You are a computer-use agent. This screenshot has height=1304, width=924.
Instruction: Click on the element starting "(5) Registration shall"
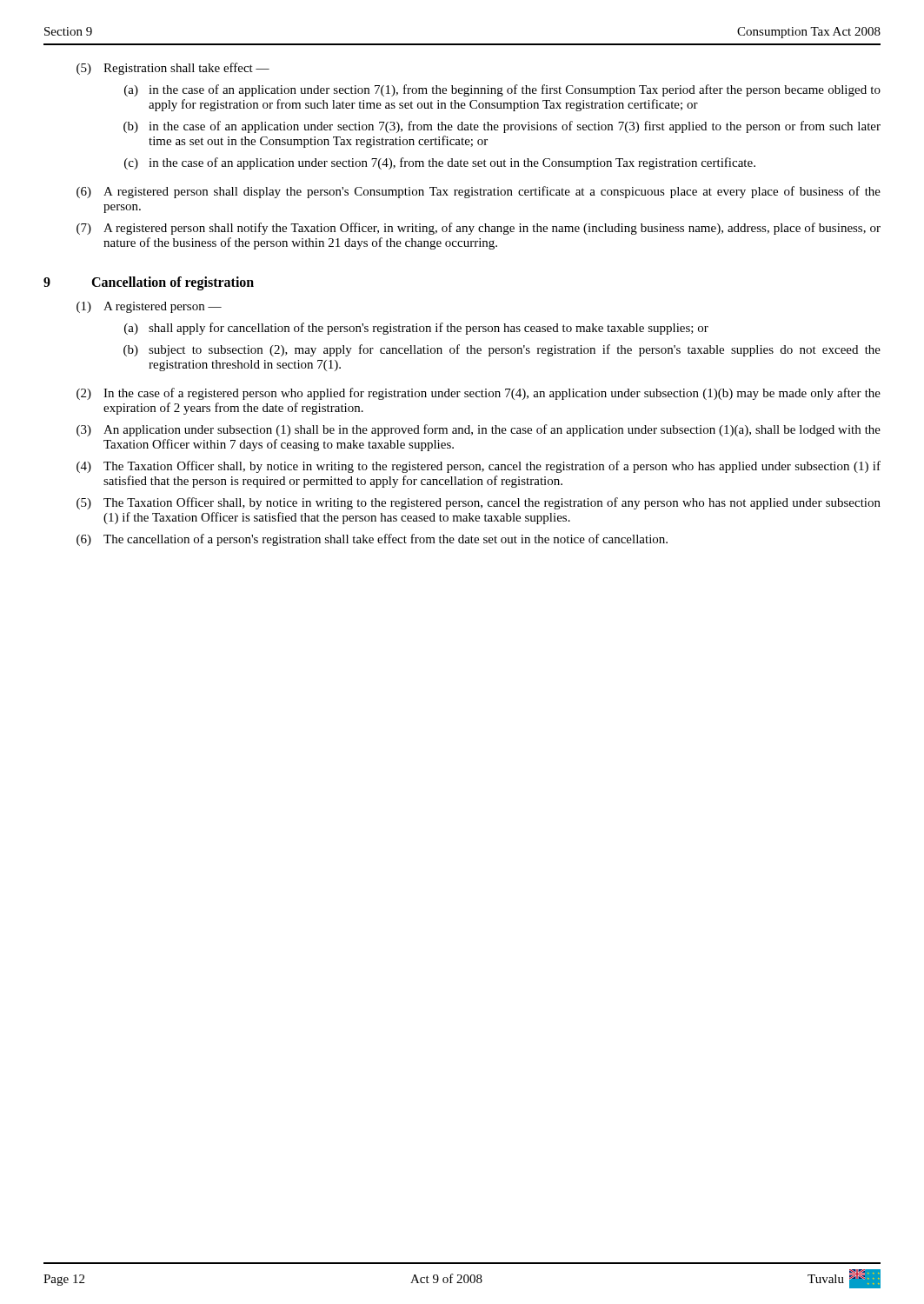coord(462,119)
